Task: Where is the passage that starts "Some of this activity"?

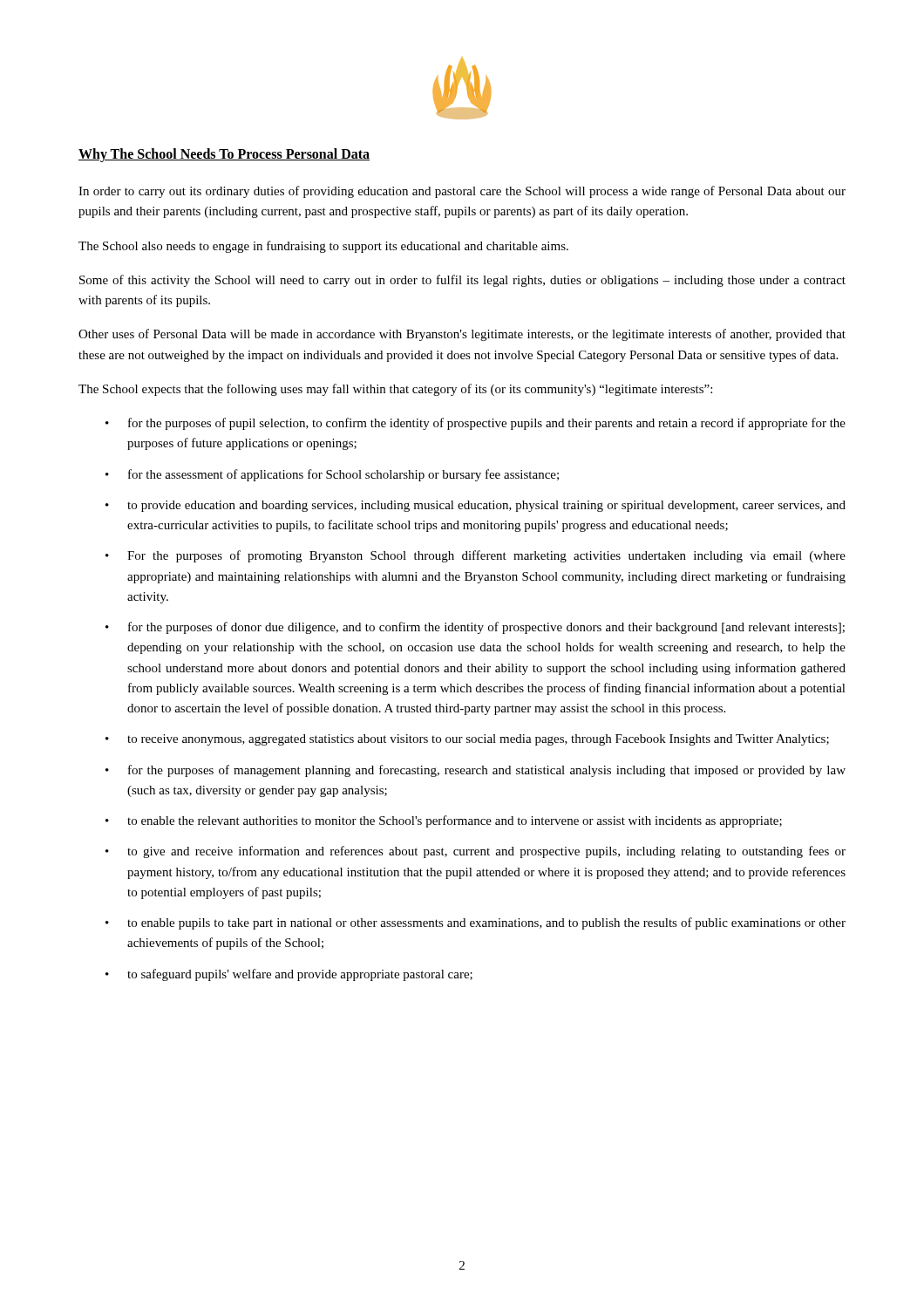Action: pyautogui.click(x=462, y=290)
